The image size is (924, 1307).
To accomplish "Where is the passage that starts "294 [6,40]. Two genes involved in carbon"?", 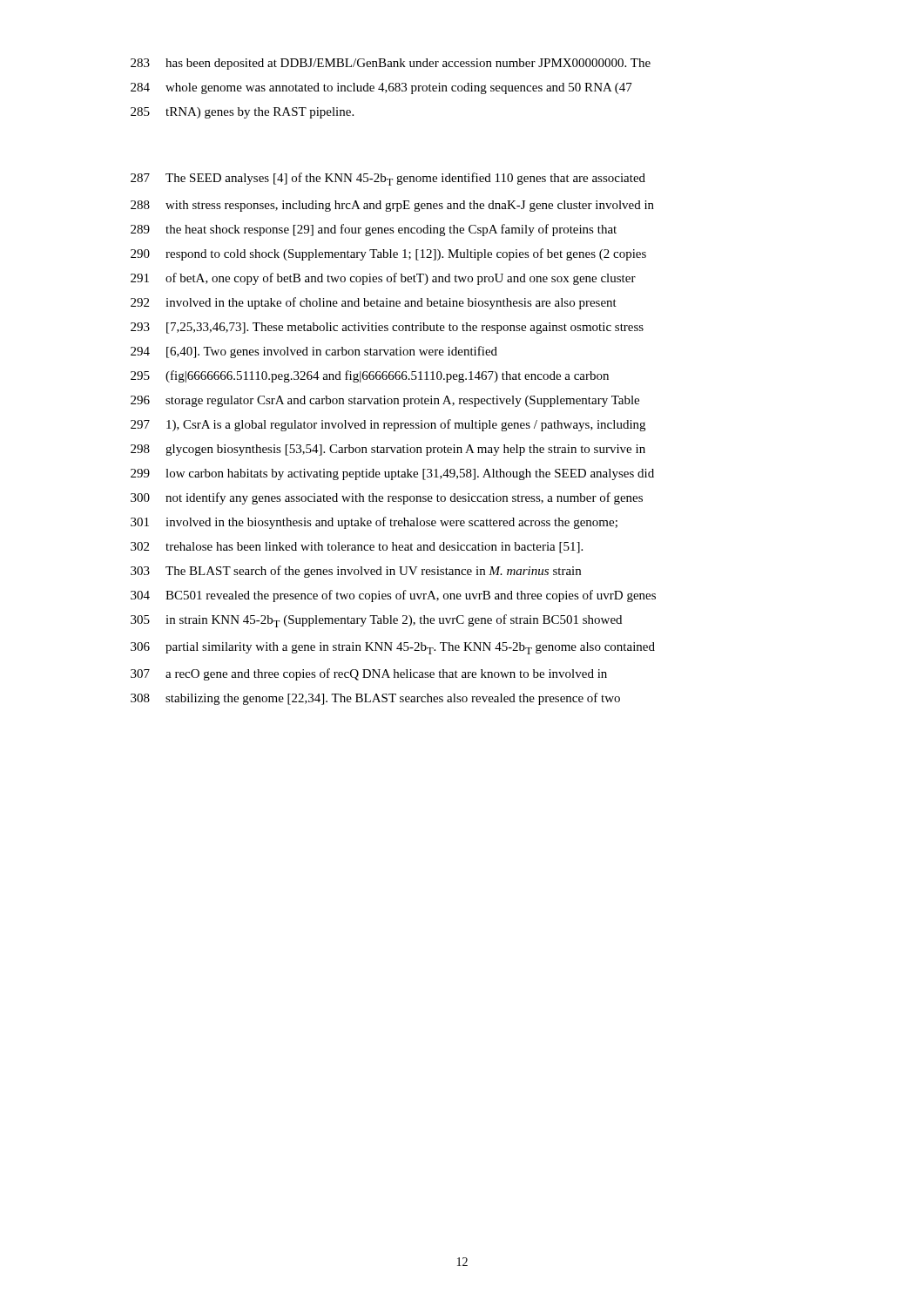I will (479, 351).
